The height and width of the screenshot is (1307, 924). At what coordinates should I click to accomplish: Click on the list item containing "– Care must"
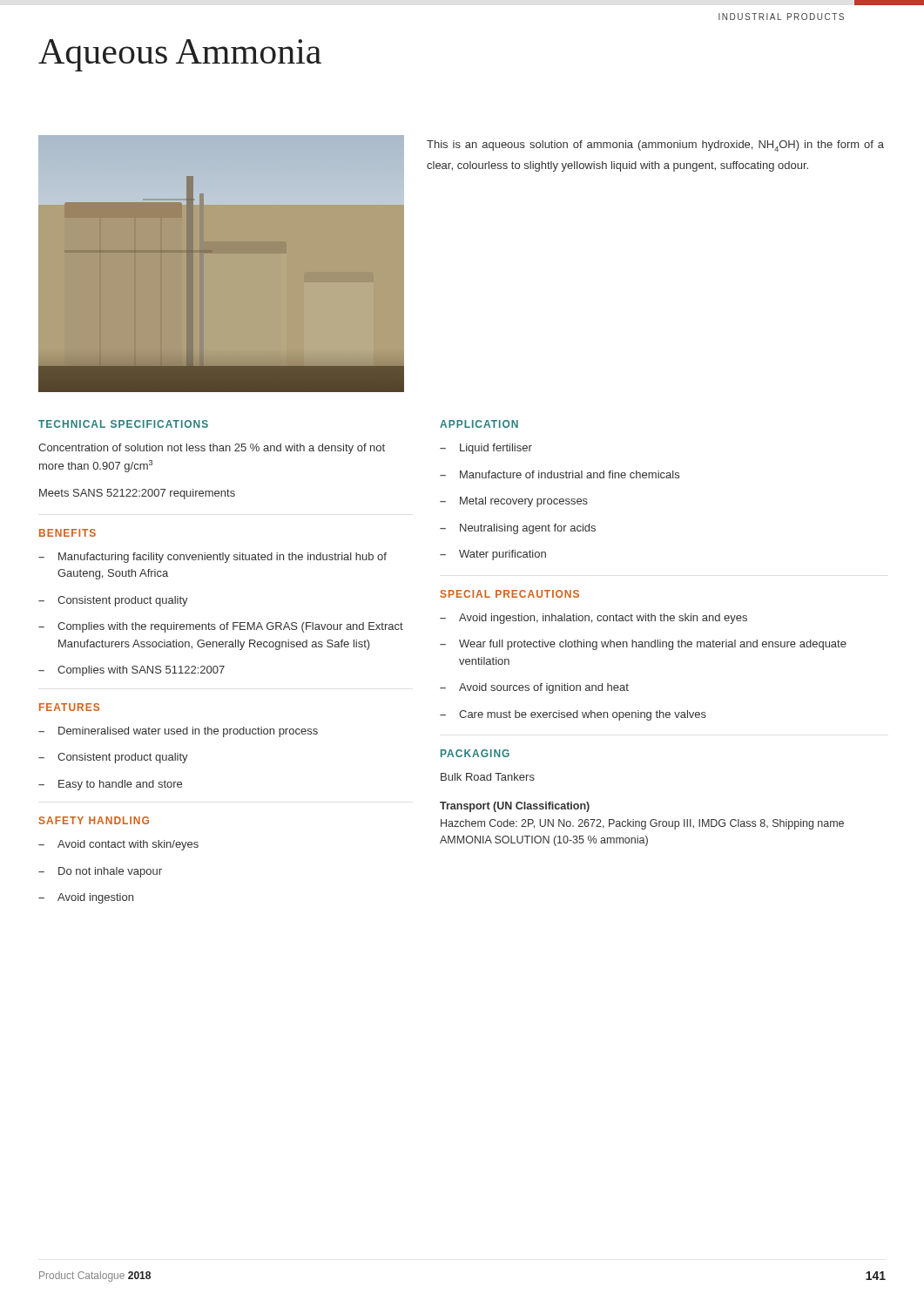[x=573, y=714]
